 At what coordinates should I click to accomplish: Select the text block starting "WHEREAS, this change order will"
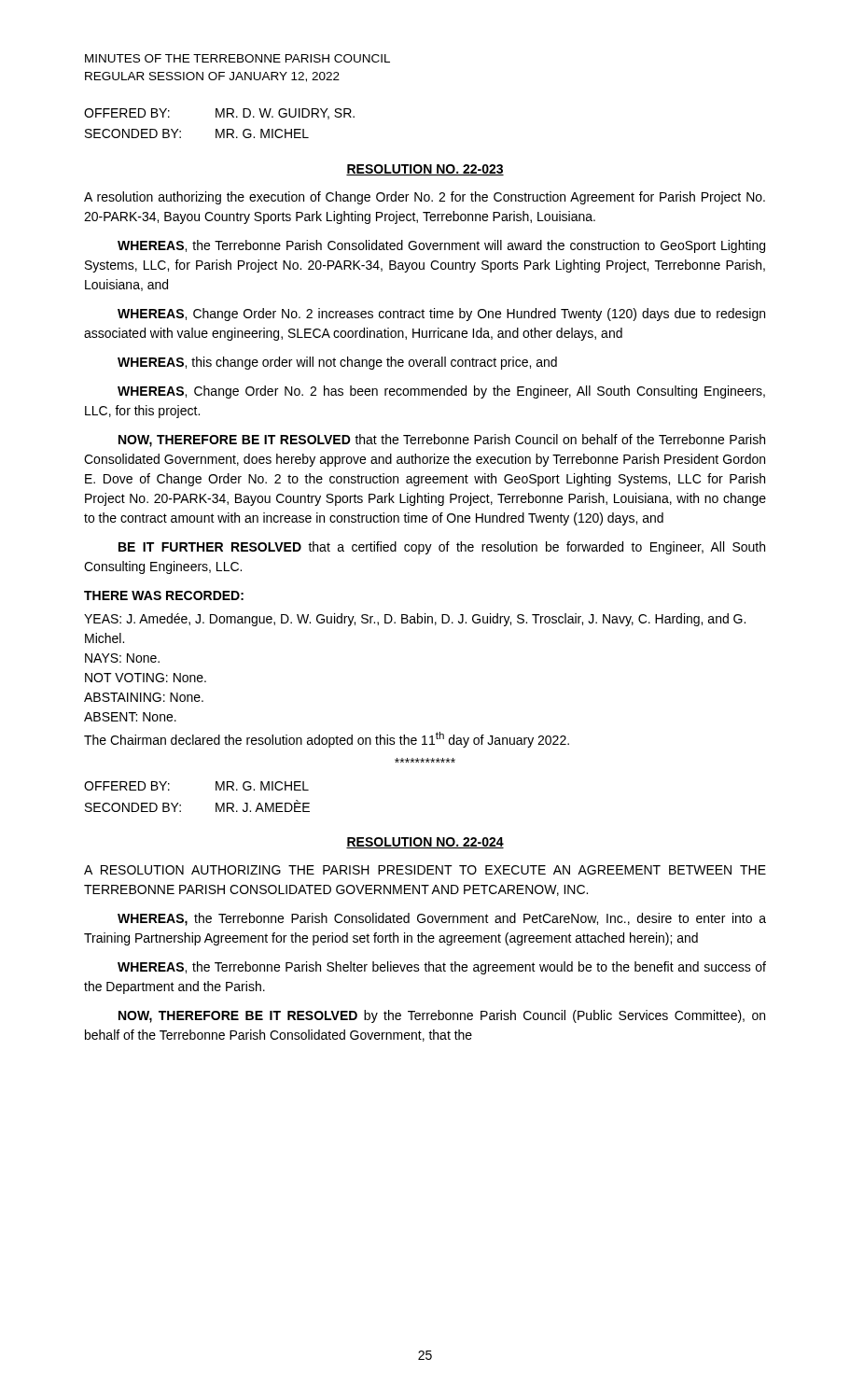(x=338, y=362)
